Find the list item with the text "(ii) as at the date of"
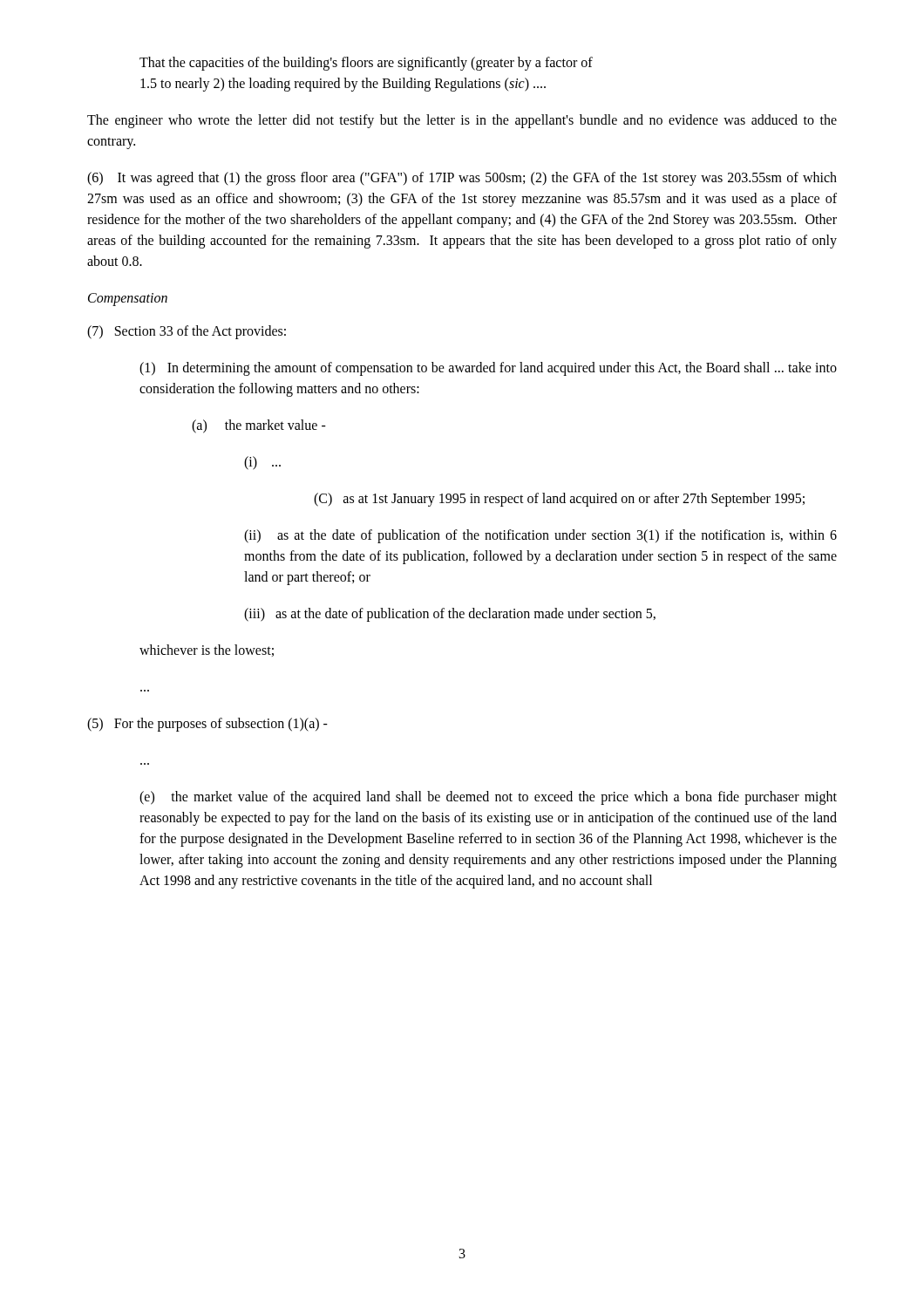Viewport: 924px width, 1308px height. coord(540,556)
